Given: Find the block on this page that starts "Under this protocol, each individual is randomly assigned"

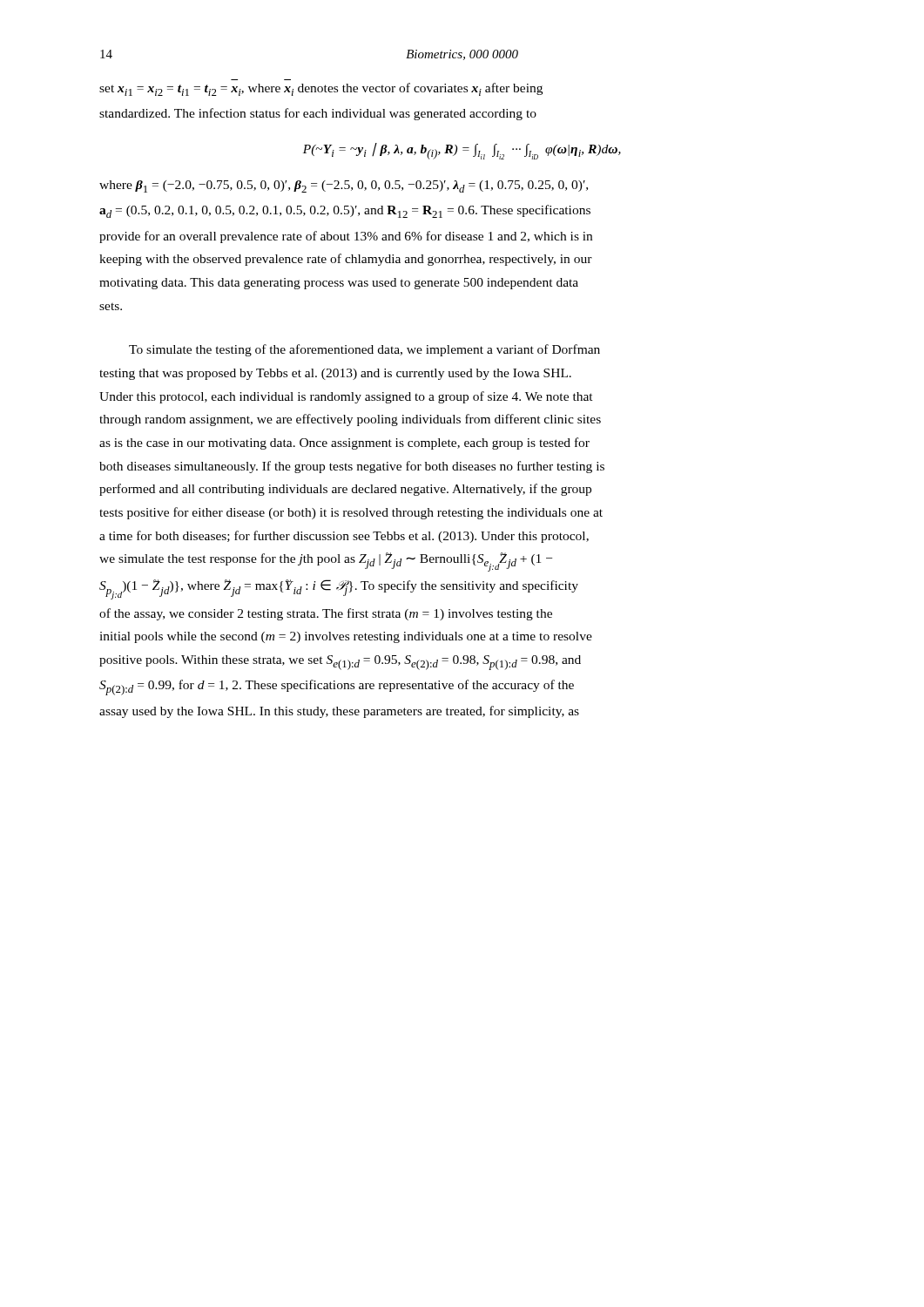Looking at the screenshot, I should point(346,396).
